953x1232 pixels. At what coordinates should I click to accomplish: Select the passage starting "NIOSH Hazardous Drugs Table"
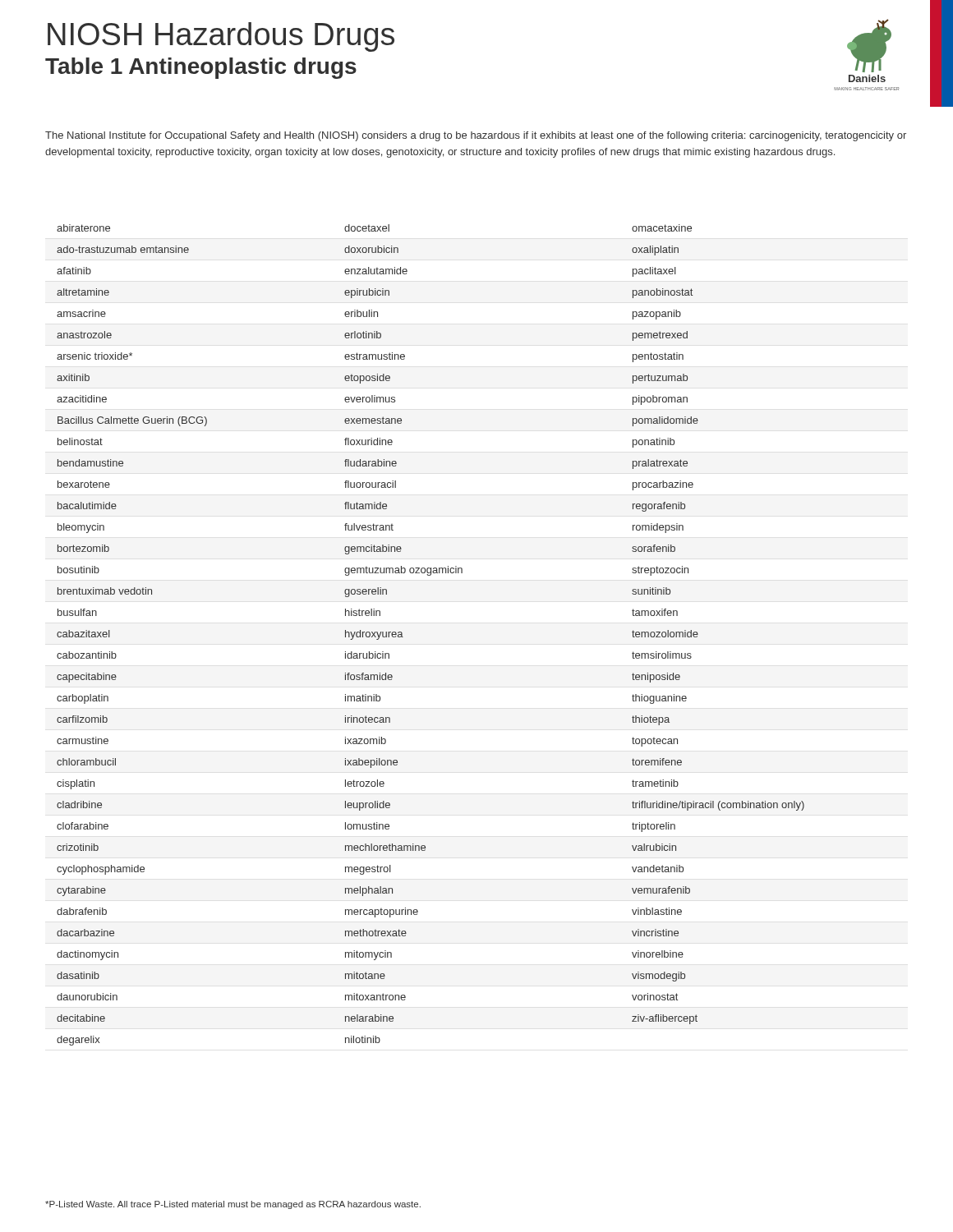point(220,49)
